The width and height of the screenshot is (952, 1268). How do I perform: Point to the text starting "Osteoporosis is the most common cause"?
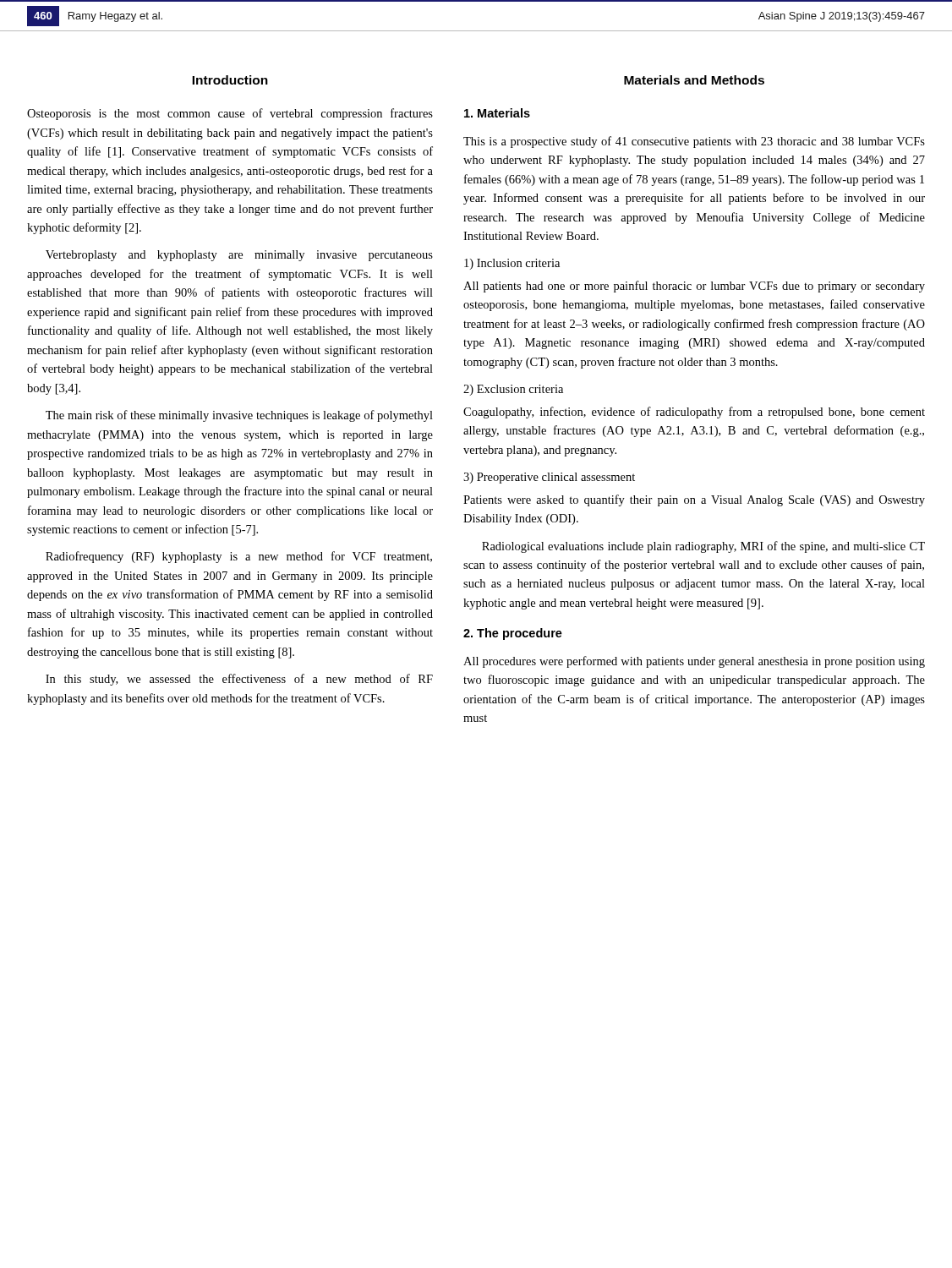(x=230, y=171)
